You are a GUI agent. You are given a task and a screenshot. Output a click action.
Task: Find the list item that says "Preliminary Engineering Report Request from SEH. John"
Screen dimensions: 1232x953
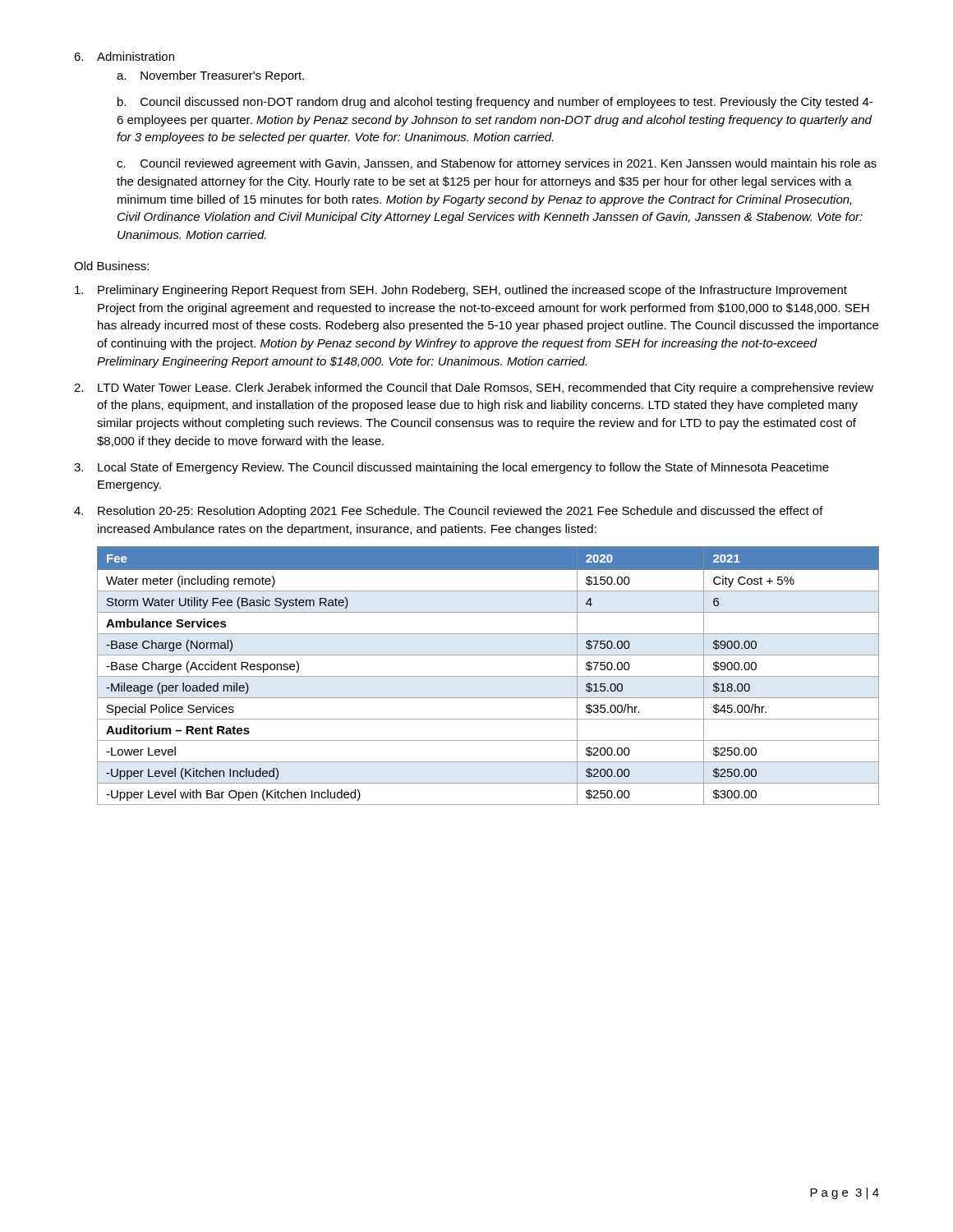476,325
